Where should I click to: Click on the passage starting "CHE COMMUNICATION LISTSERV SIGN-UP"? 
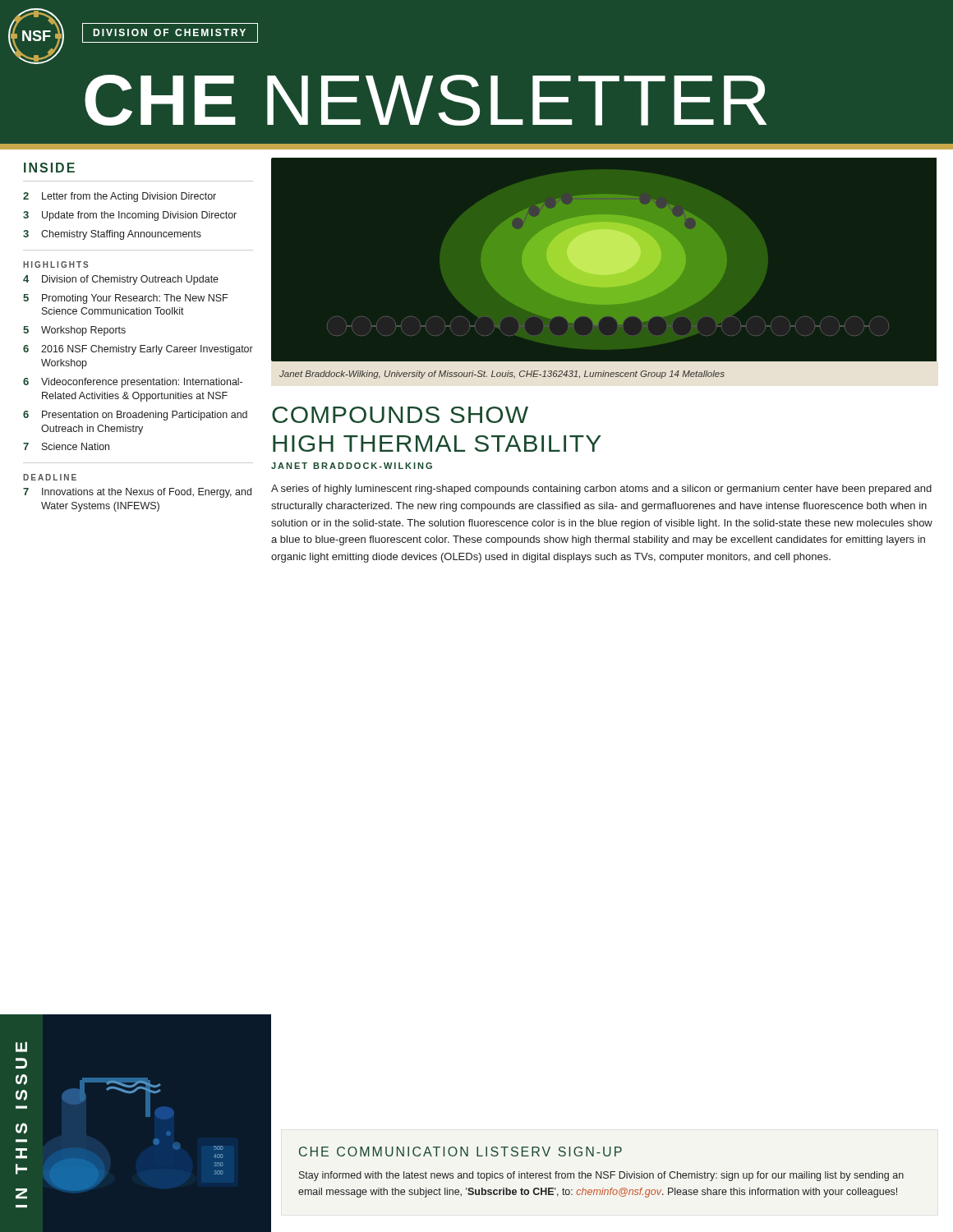[x=461, y=1152]
